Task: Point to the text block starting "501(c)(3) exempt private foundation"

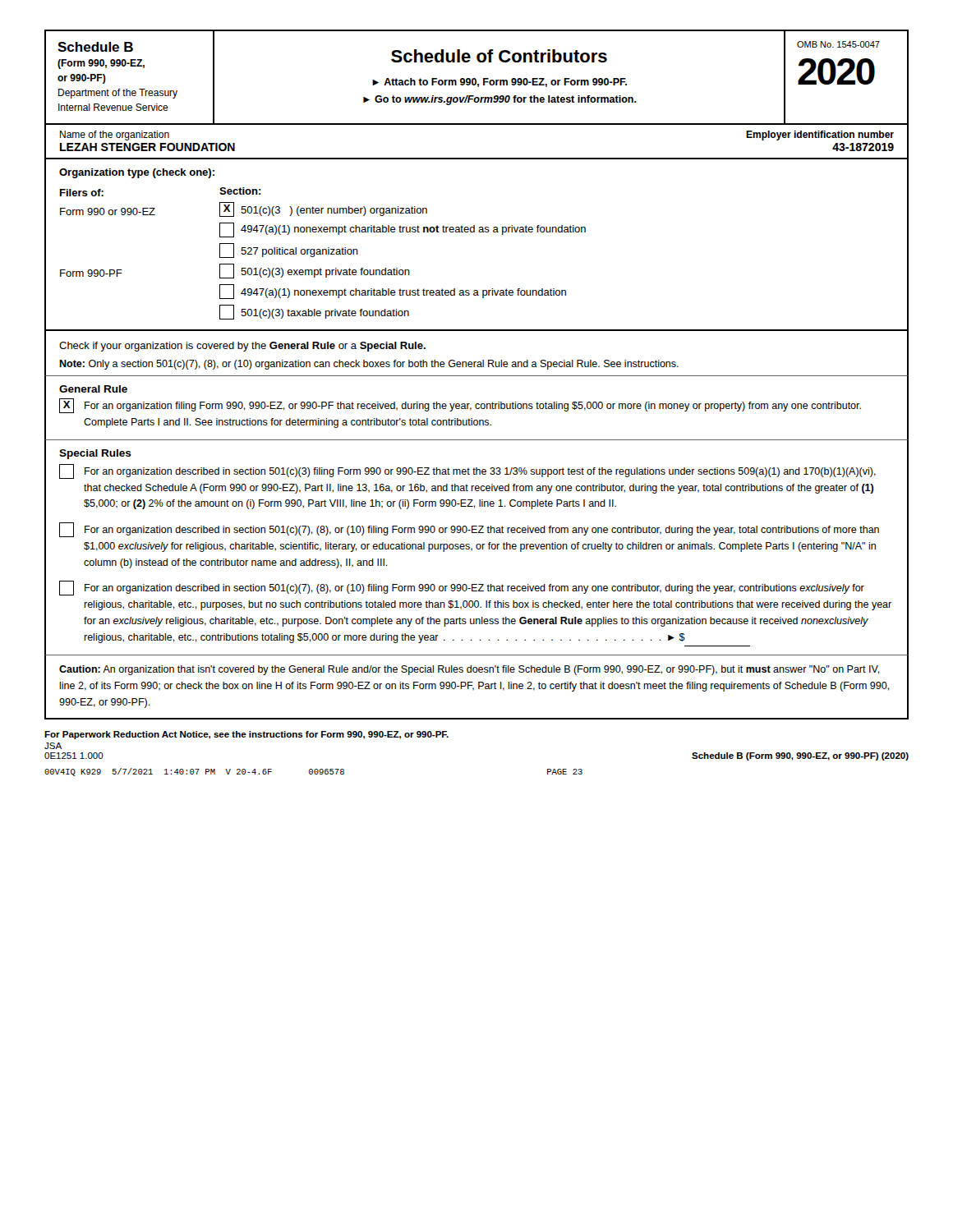Action: tap(315, 271)
